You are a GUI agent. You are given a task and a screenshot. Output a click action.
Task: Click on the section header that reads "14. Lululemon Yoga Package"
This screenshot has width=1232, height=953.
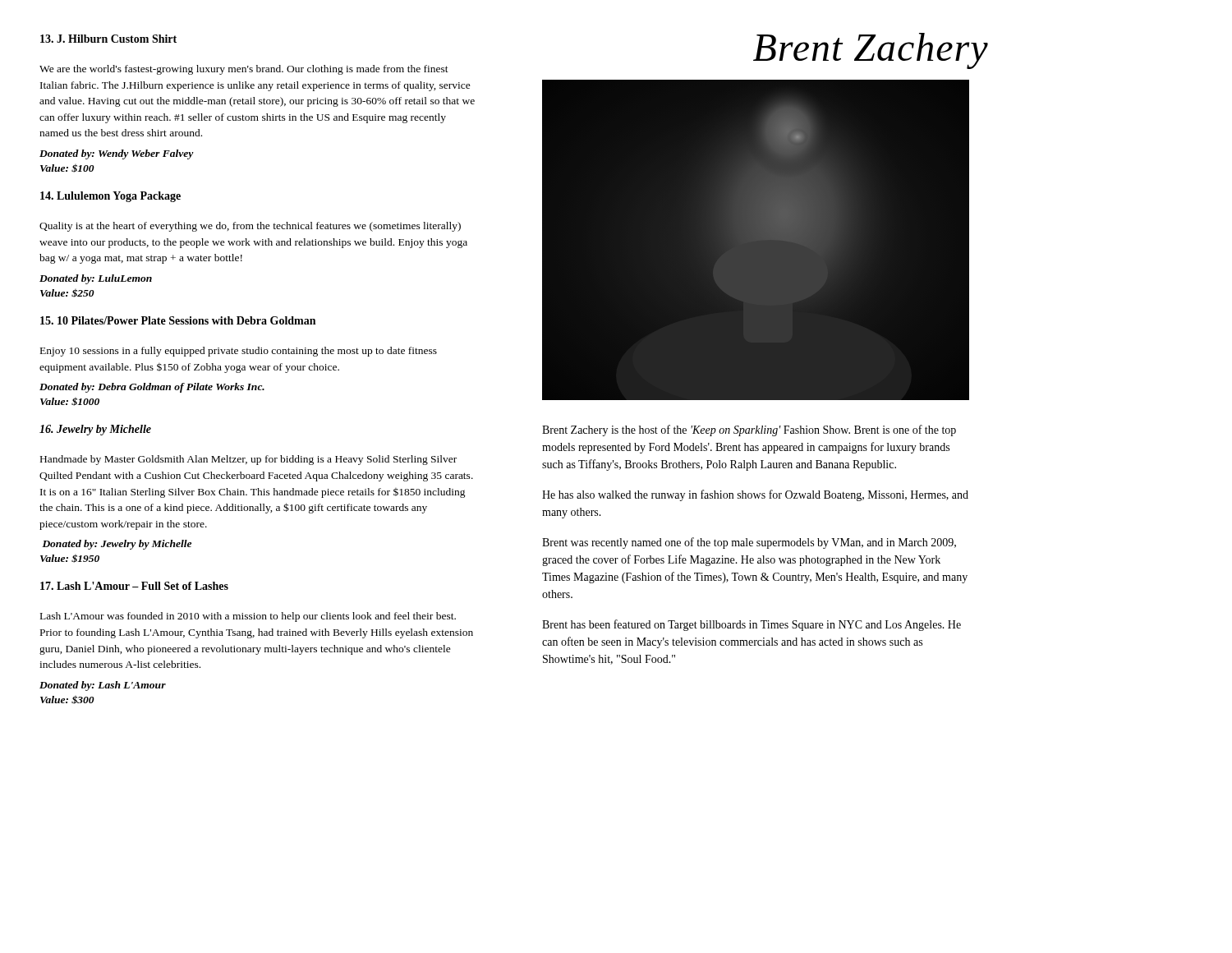110,197
